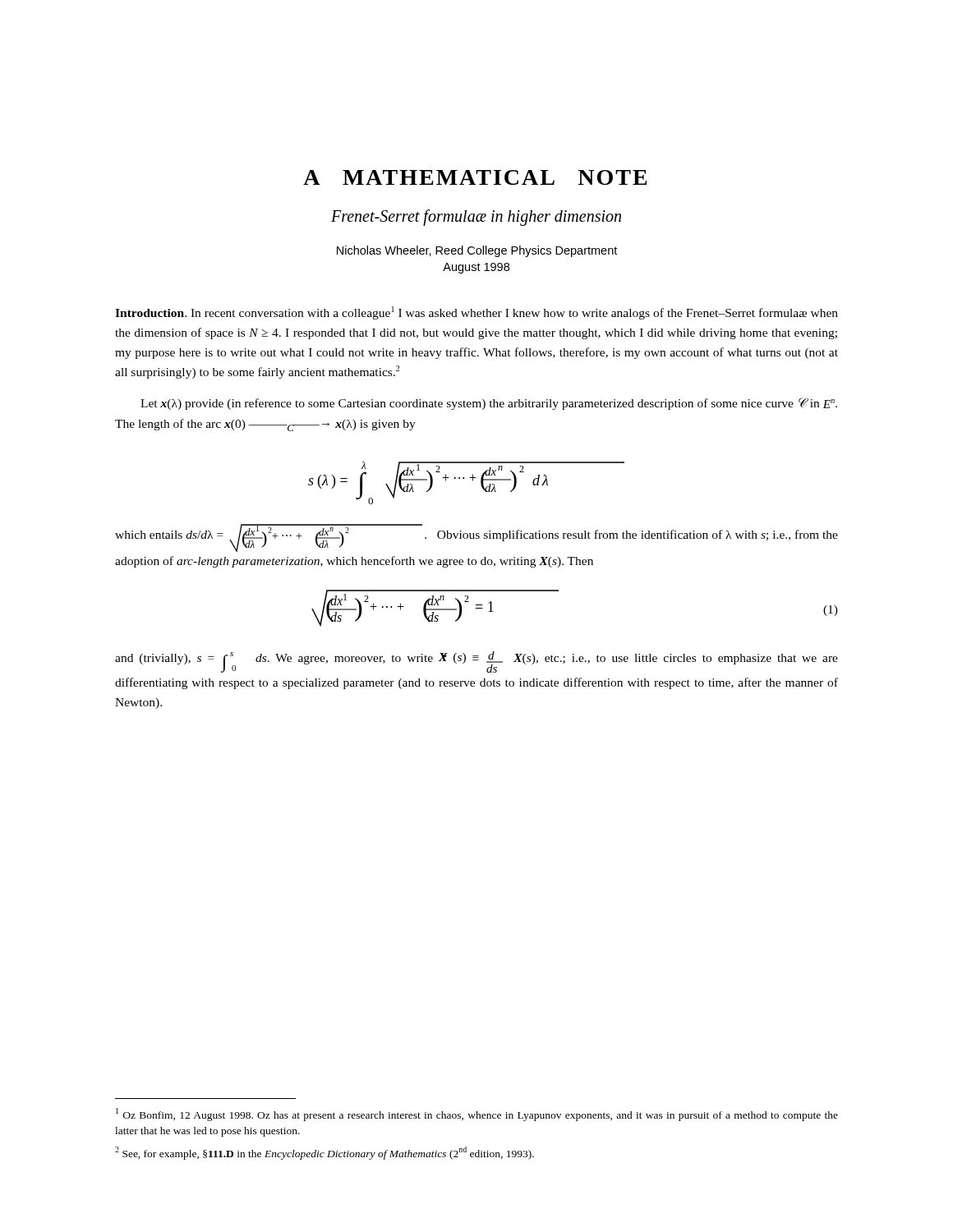Click on the text block containing "Introduction. In recent"

click(476, 343)
